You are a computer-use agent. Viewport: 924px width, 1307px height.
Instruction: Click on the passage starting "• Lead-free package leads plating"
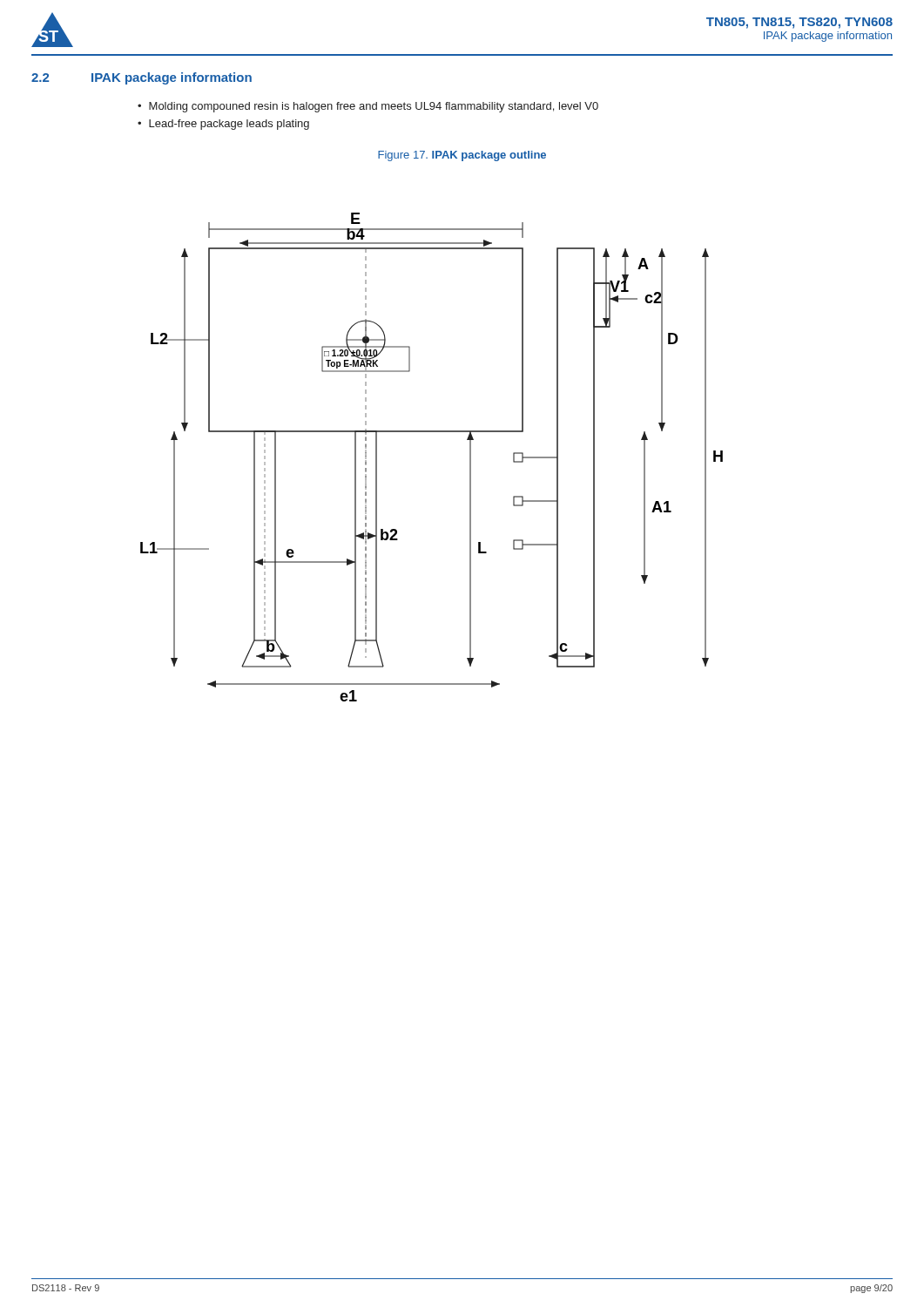pyautogui.click(x=224, y=123)
